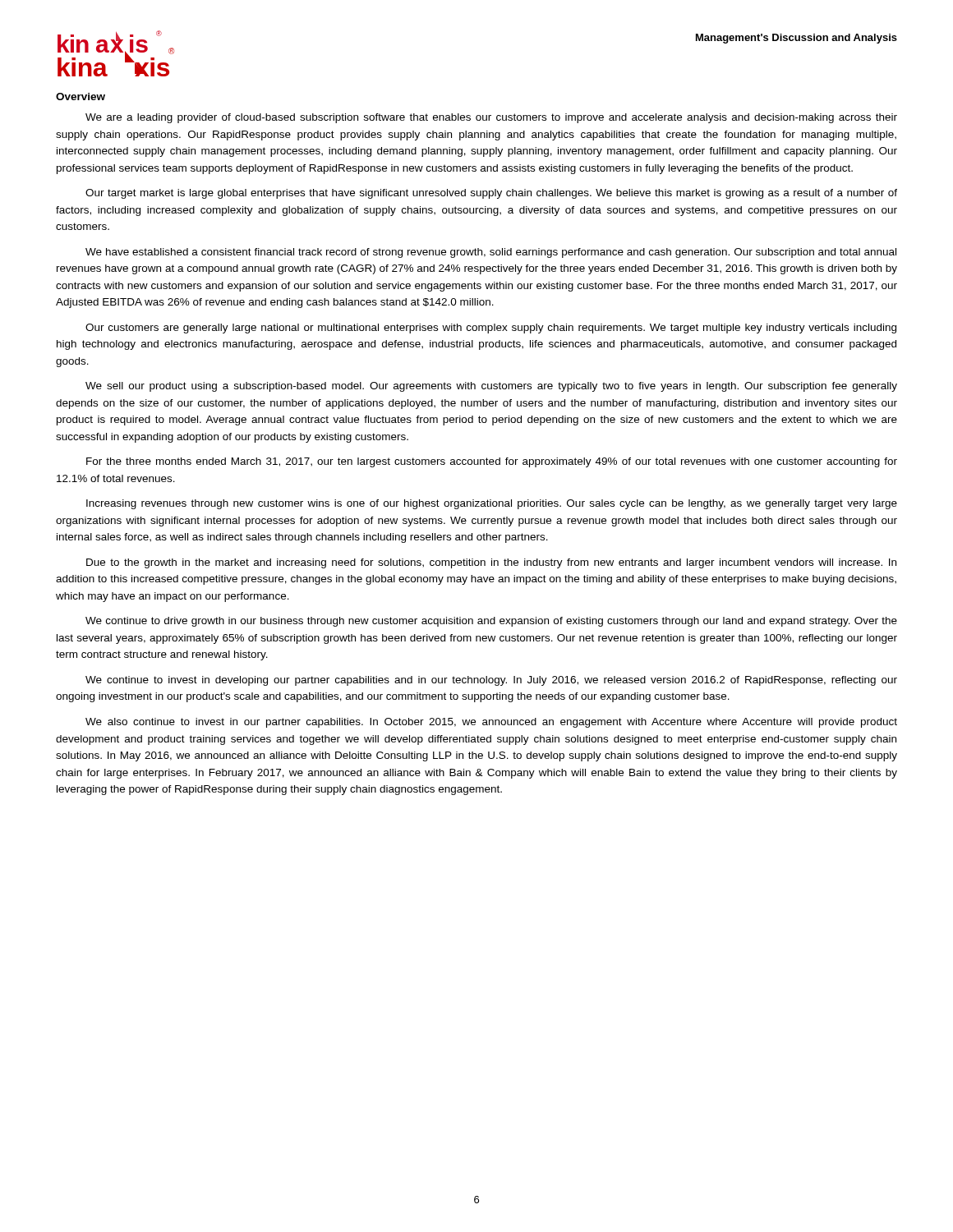Image resolution: width=953 pixels, height=1232 pixels.
Task: Where is the passage that starts "We have established a consistent financial track"?
Action: click(x=476, y=277)
